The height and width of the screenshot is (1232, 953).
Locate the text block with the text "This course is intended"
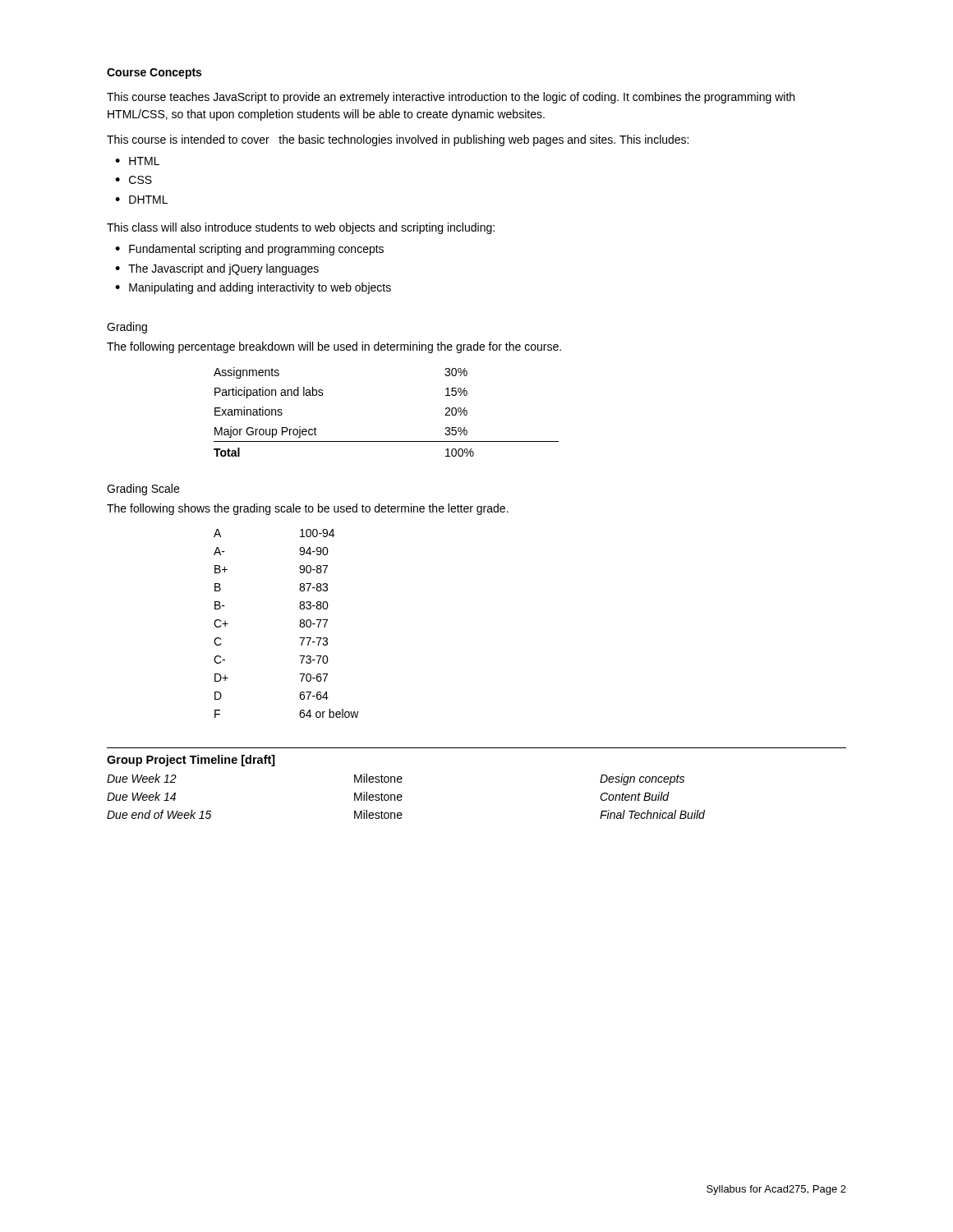coord(398,140)
